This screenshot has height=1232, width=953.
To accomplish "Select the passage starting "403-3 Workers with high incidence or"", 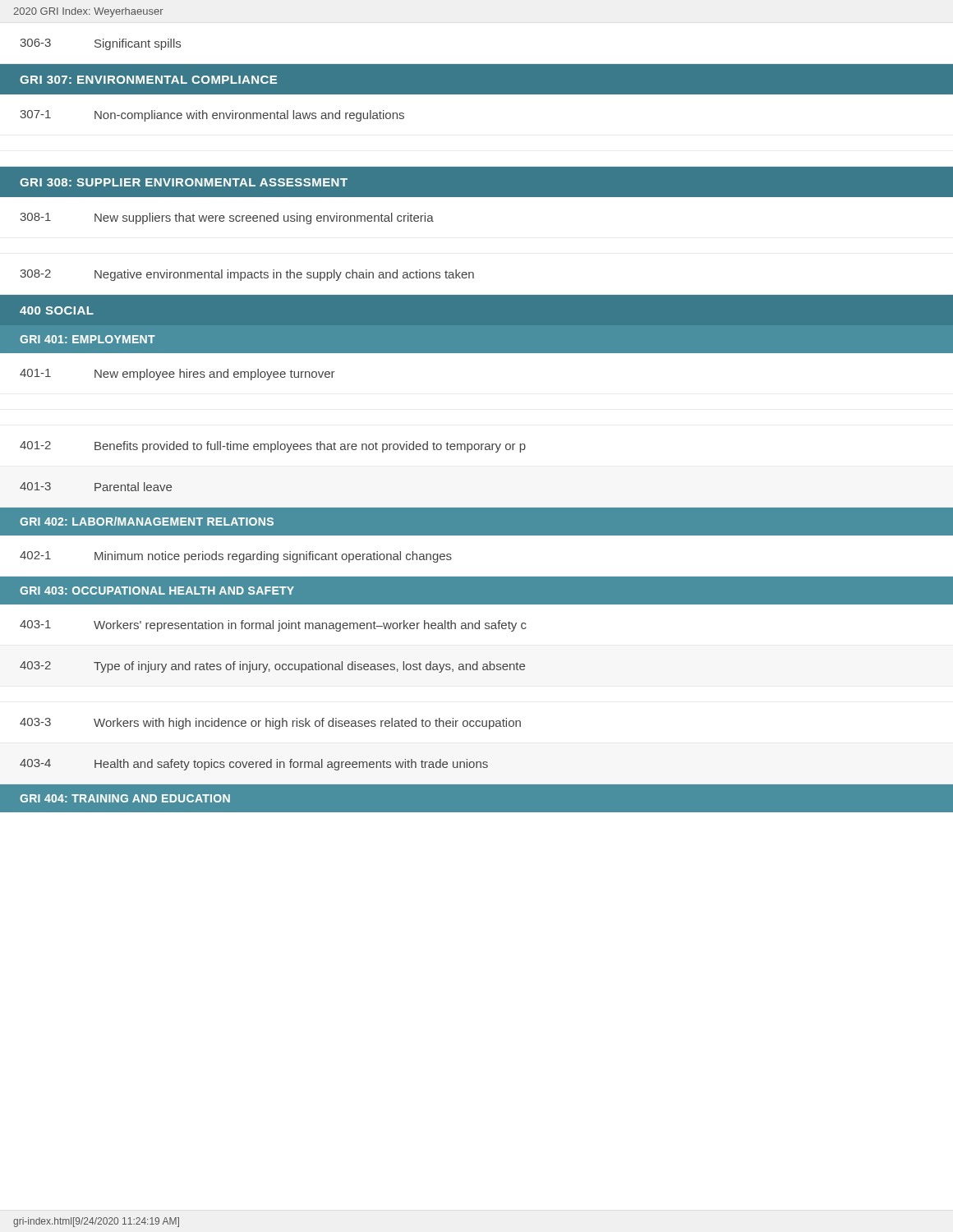I will point(476,722).
